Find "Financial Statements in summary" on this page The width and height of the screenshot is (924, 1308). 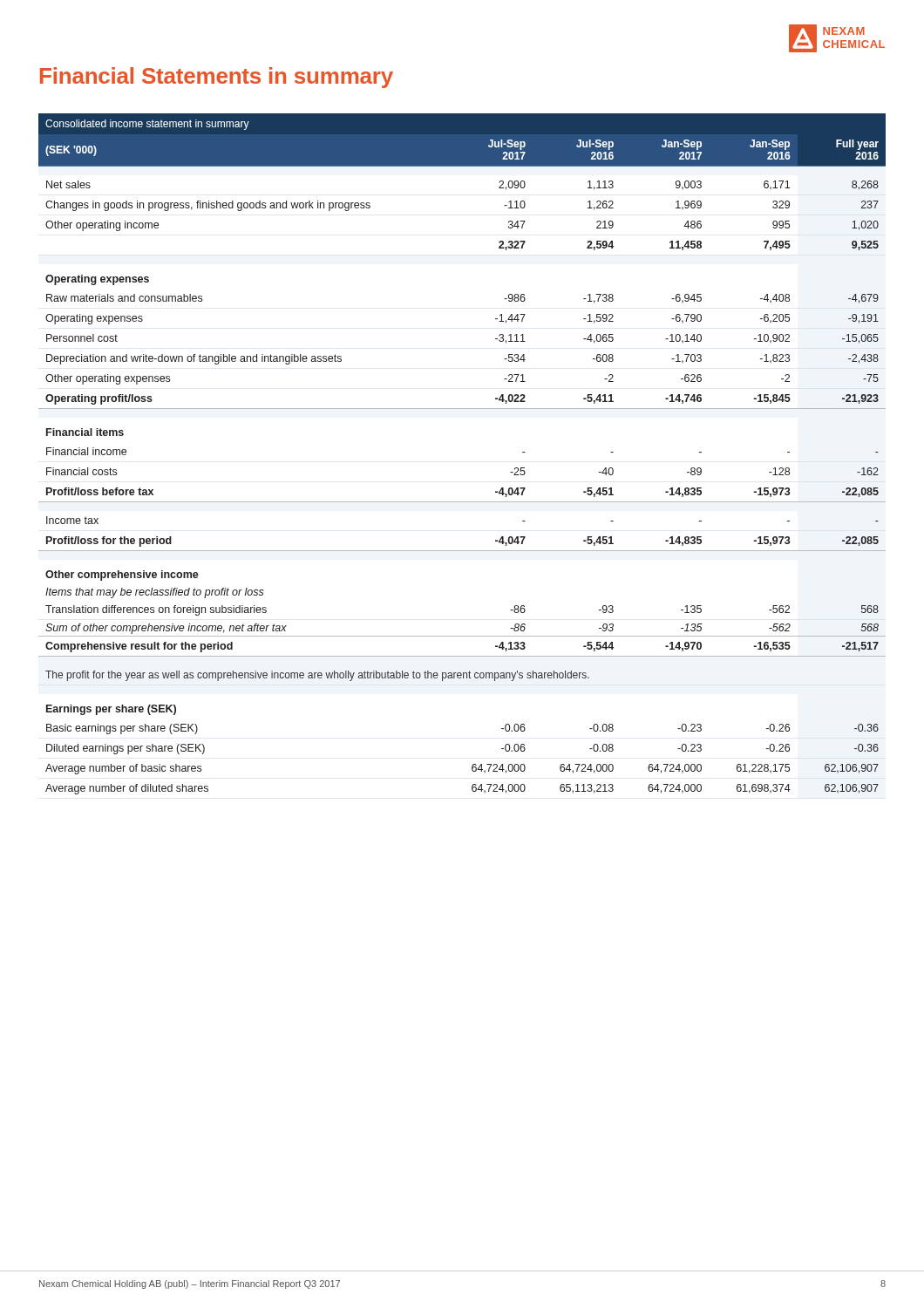pos(216,76)
